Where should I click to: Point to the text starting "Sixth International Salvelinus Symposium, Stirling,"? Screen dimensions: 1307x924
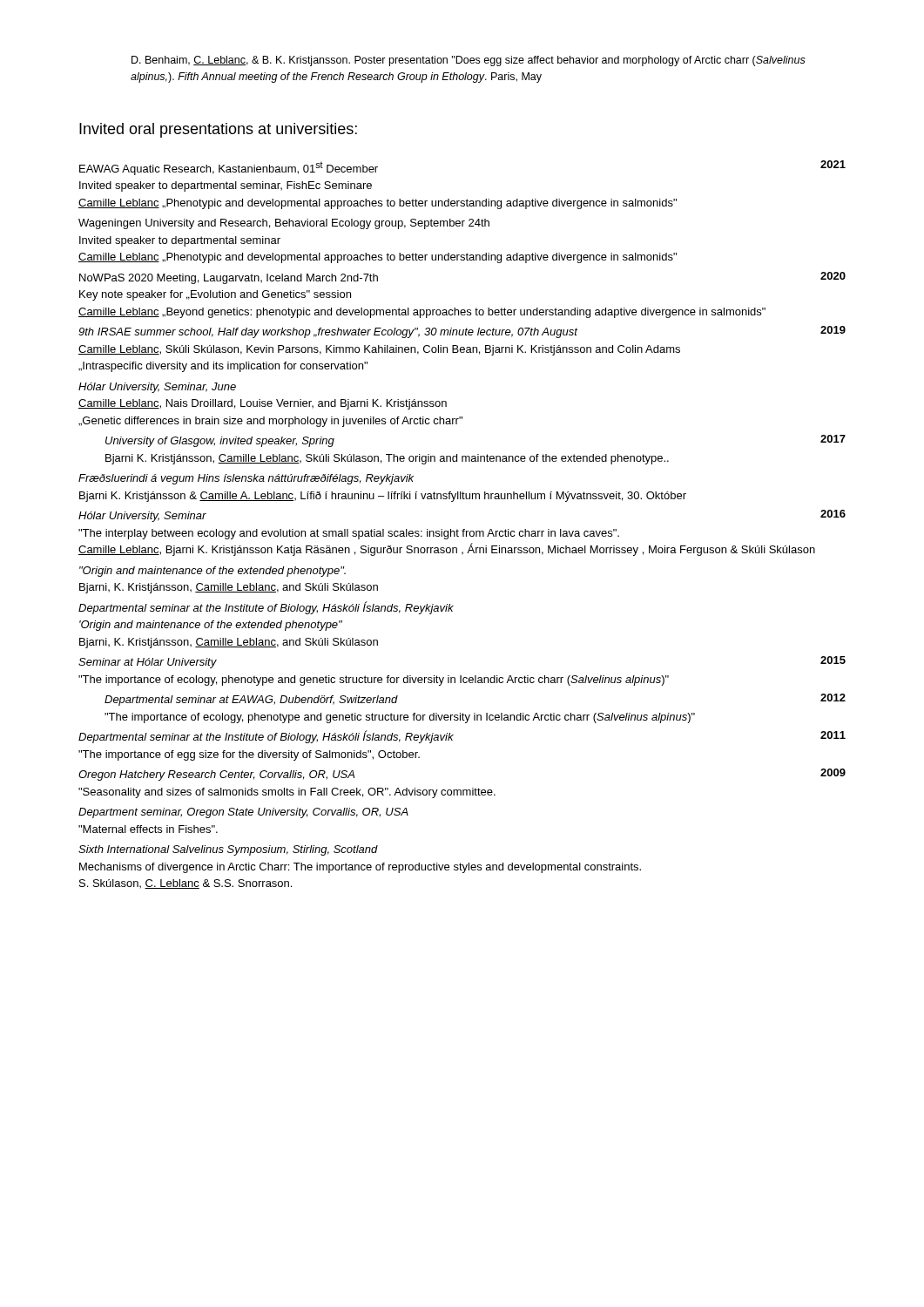tap(360, 866)
